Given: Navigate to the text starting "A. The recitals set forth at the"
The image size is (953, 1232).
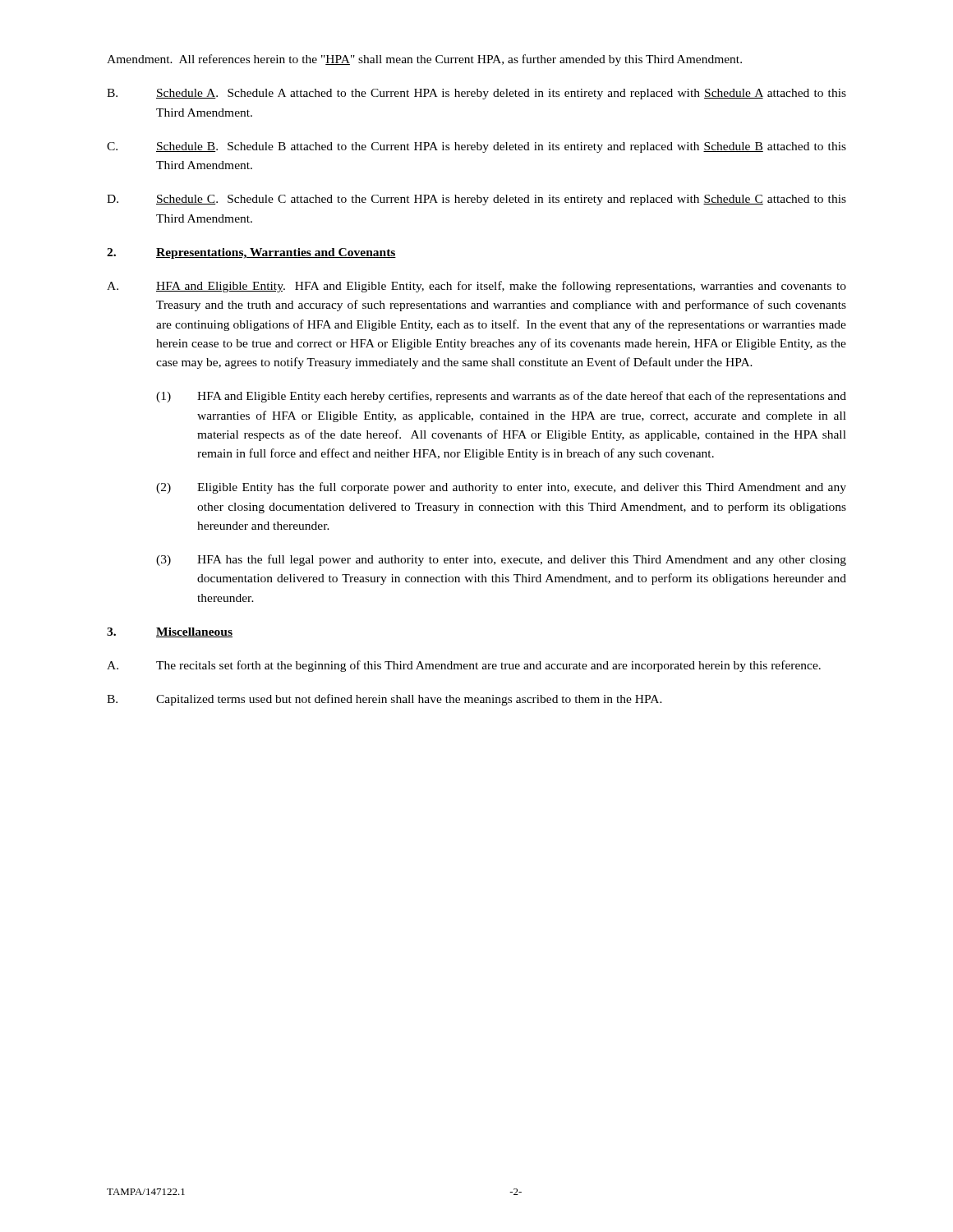Looking at the screenshot, I should (x=476, y=665).
